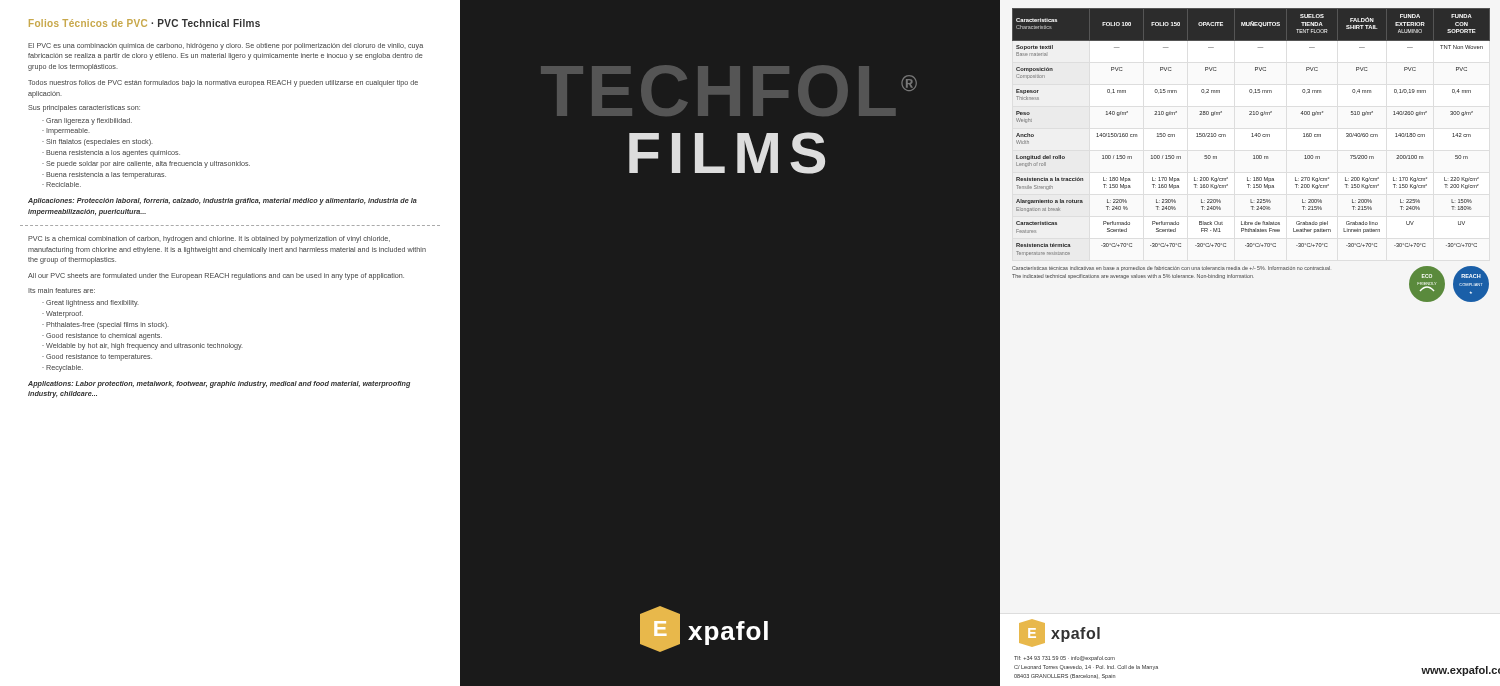The width and height of the screenshot is (1500, 686).
Task: Navigate to the region starting "· Weldable by hot air,"
Action: point(143,346)
